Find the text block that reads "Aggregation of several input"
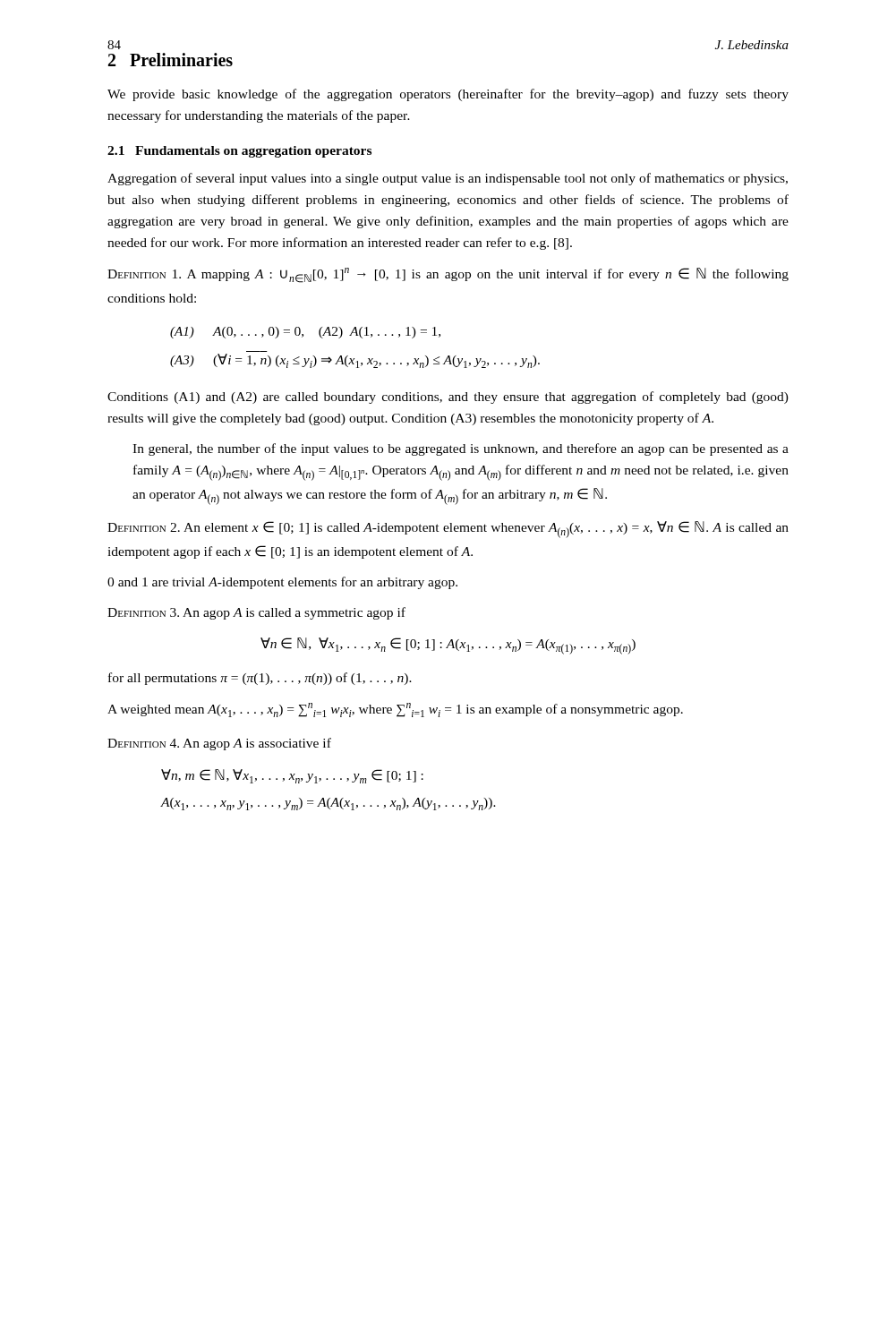This screenshot has width=896, height=1343. [x=448, y=210]
